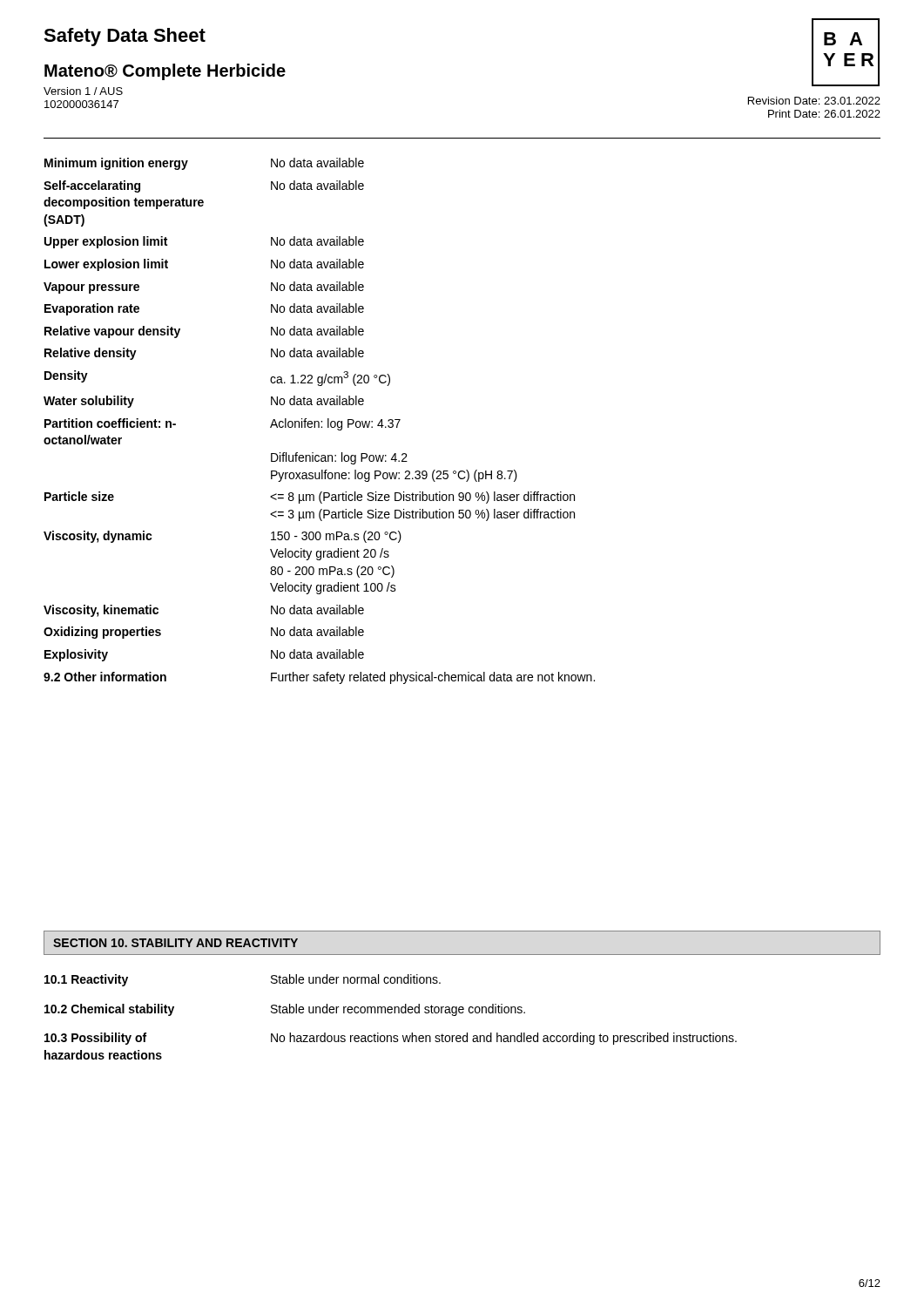The width and height of the screenshot is (924, 1307).
Task: Where does it say "Viscosity, kinematic No data available"?
Action: [108, 611]
